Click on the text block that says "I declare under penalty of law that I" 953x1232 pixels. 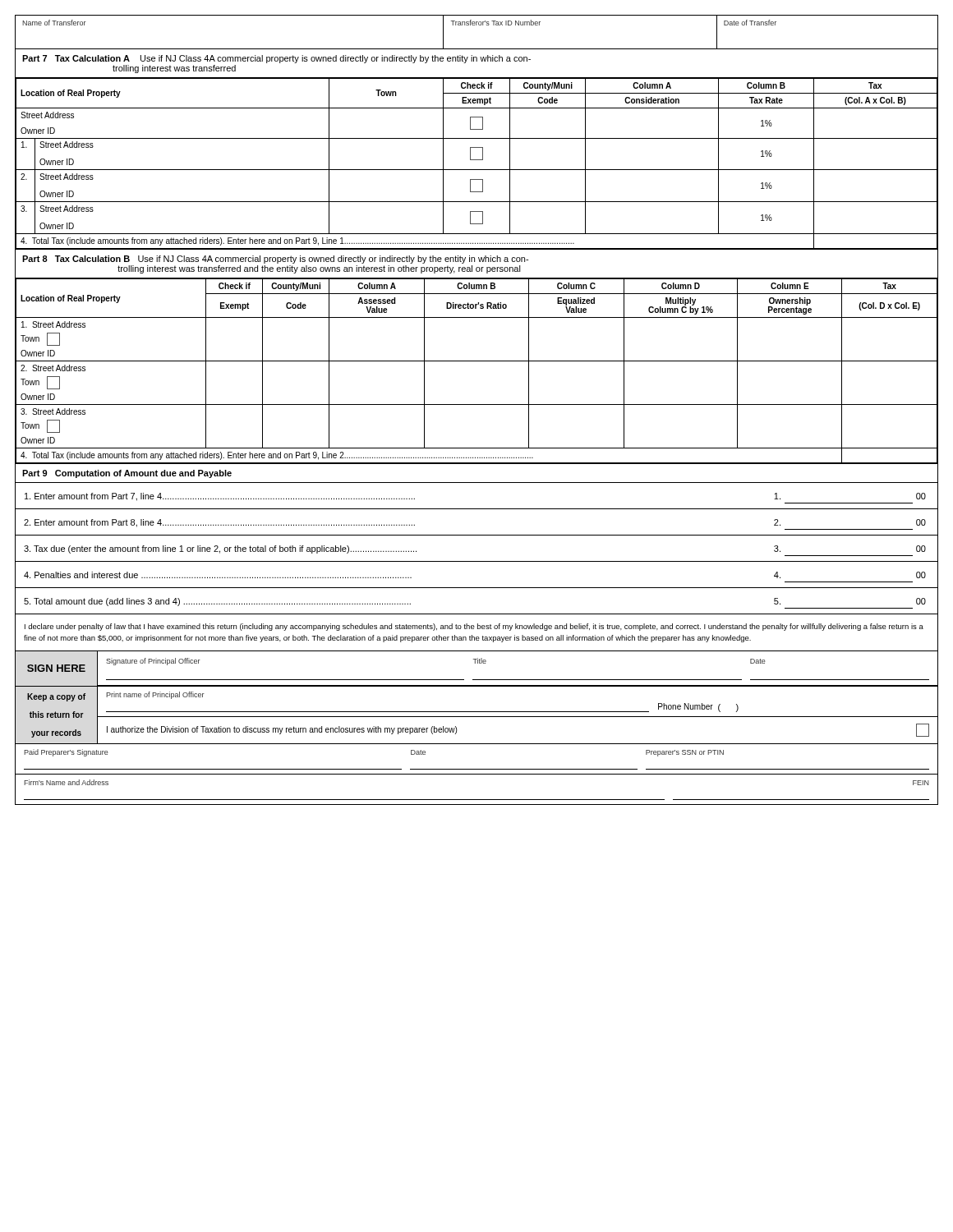(473, 632)
